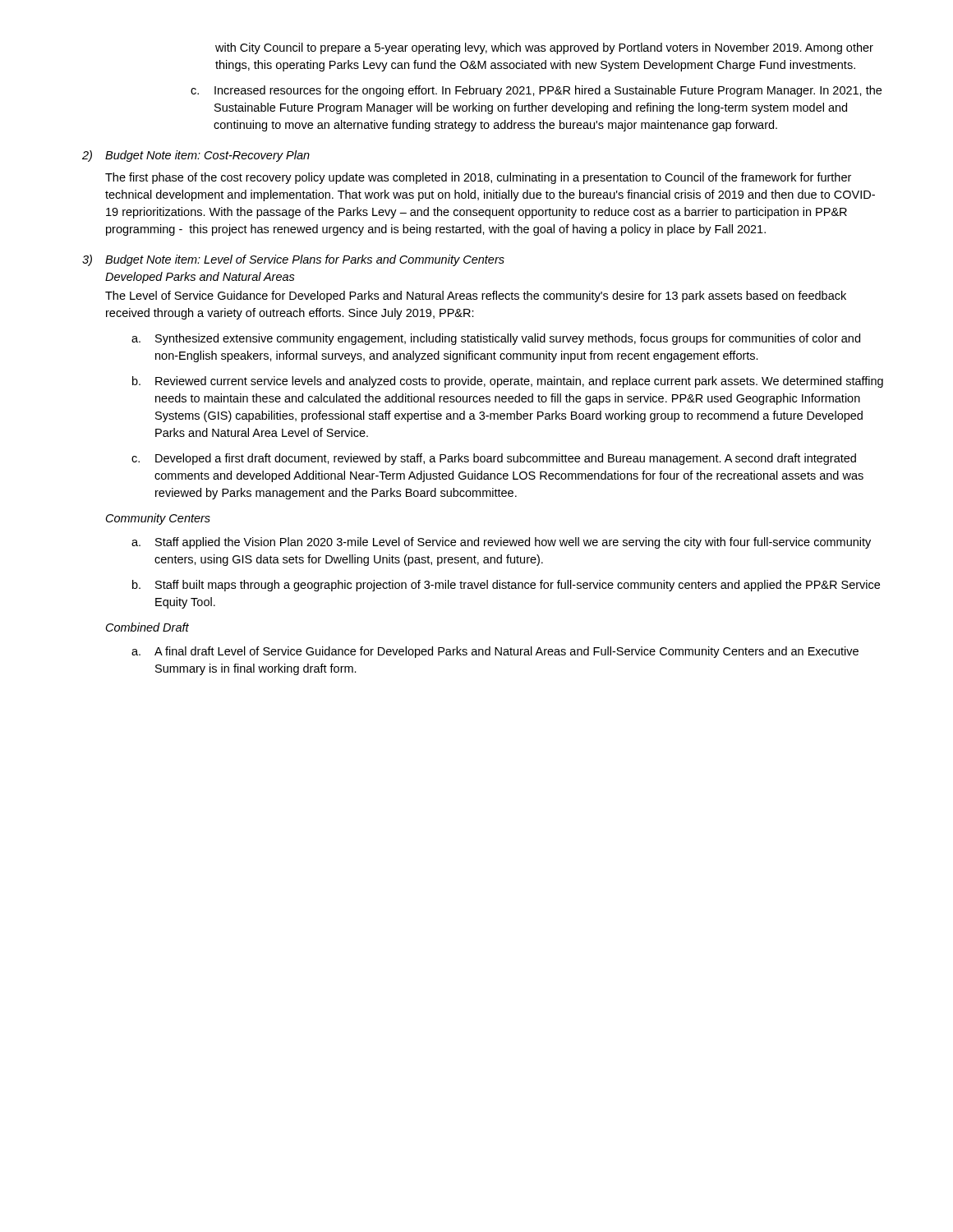Click the passage that begins "2) Budget Note"
Screen dimensions: 1232x953
point(196,156)
